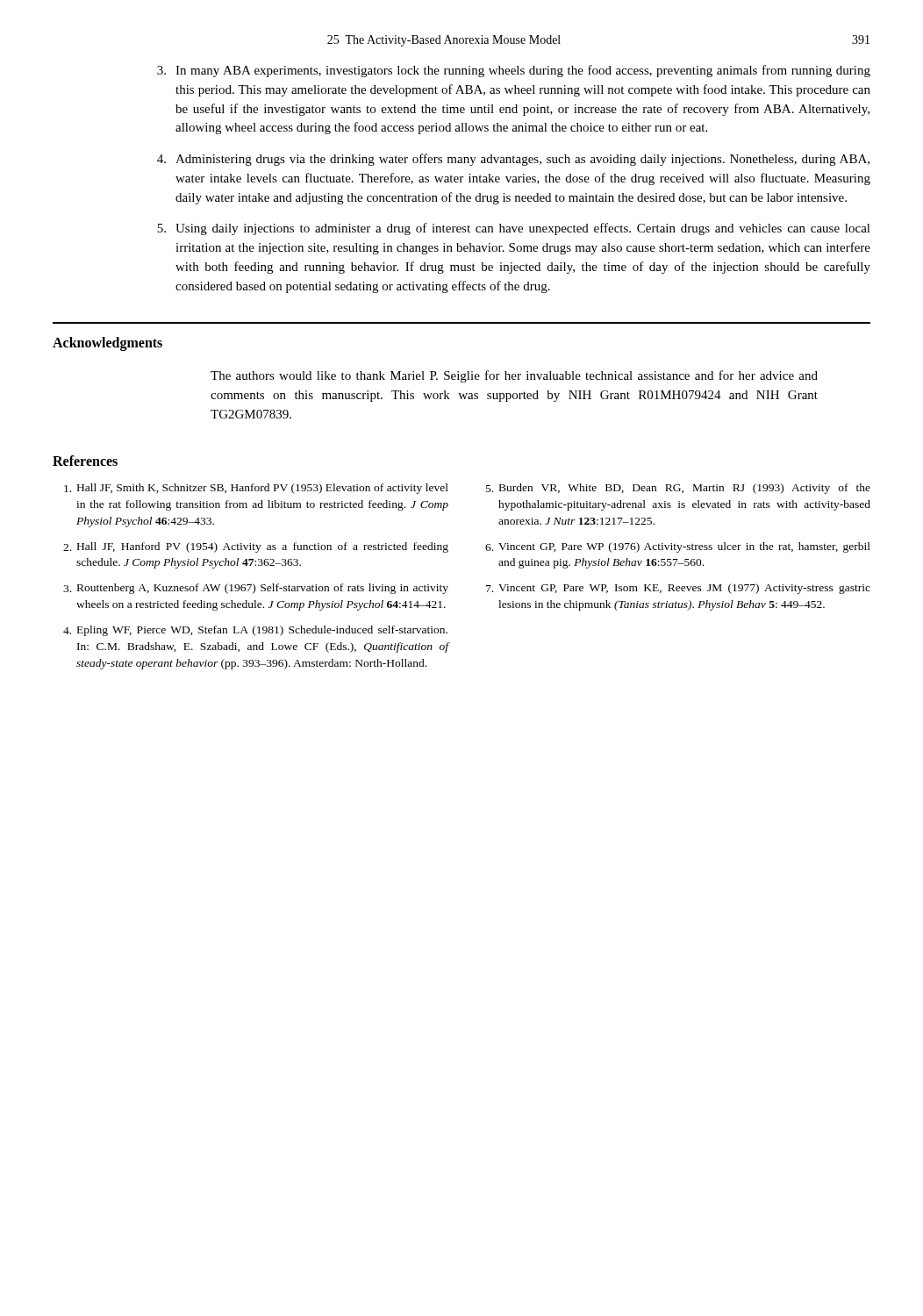Click the passage that begins "4. Administering drugs via the"
Viewport: 923px width, 1316px height.
click(x=505, y=179)
